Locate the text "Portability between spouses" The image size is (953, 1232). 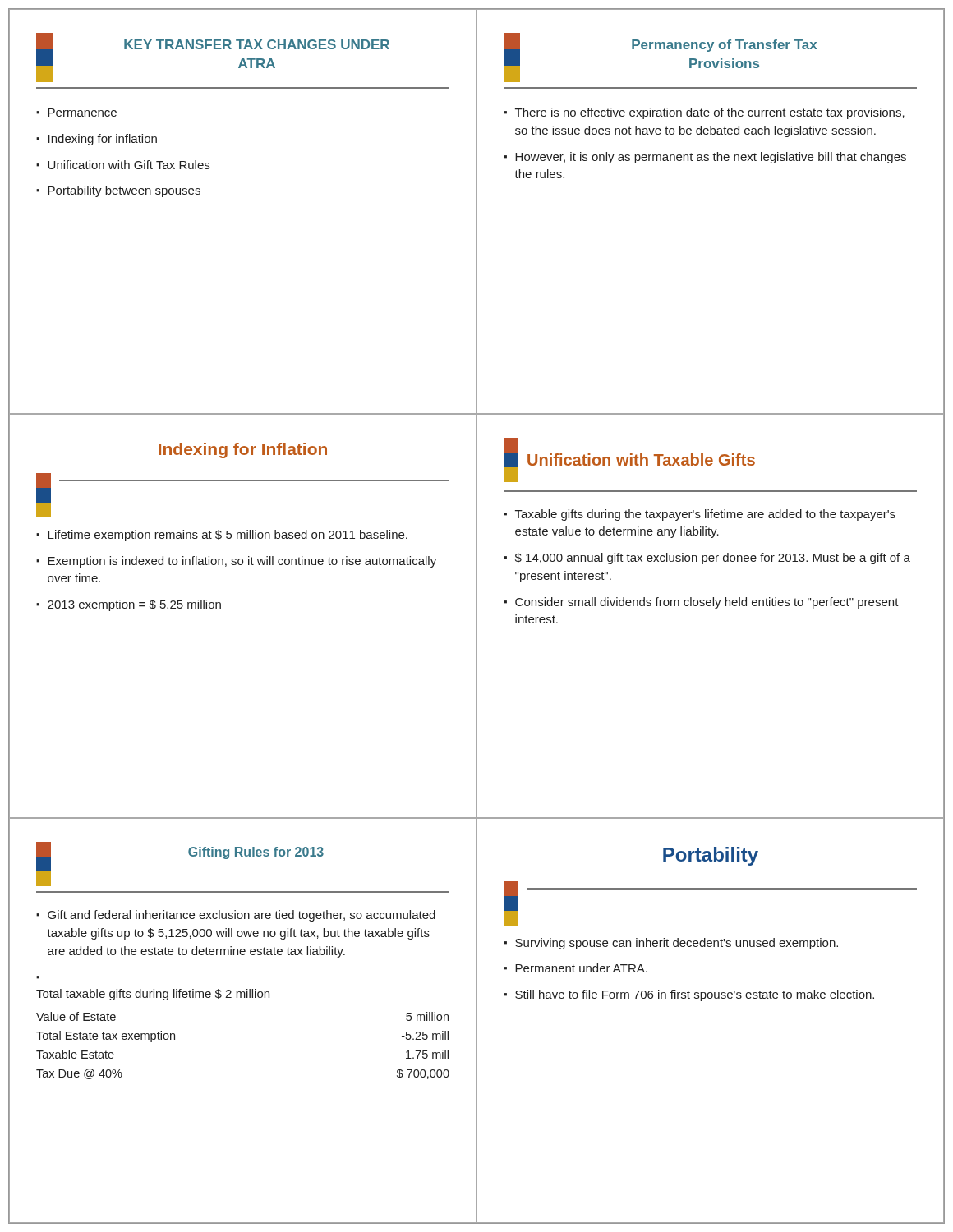124,190
